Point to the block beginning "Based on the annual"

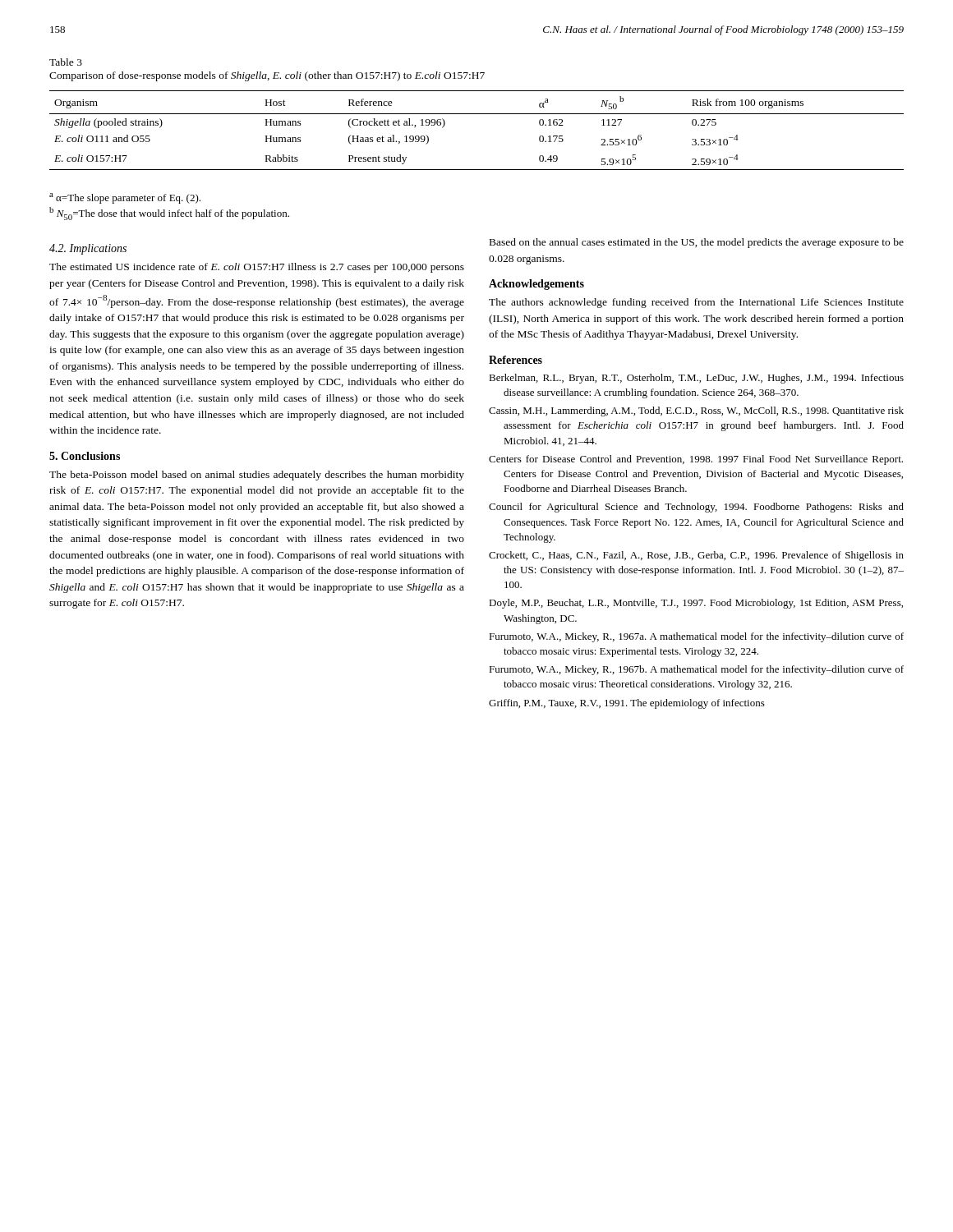pyautogui.click(x=696, y=250)
